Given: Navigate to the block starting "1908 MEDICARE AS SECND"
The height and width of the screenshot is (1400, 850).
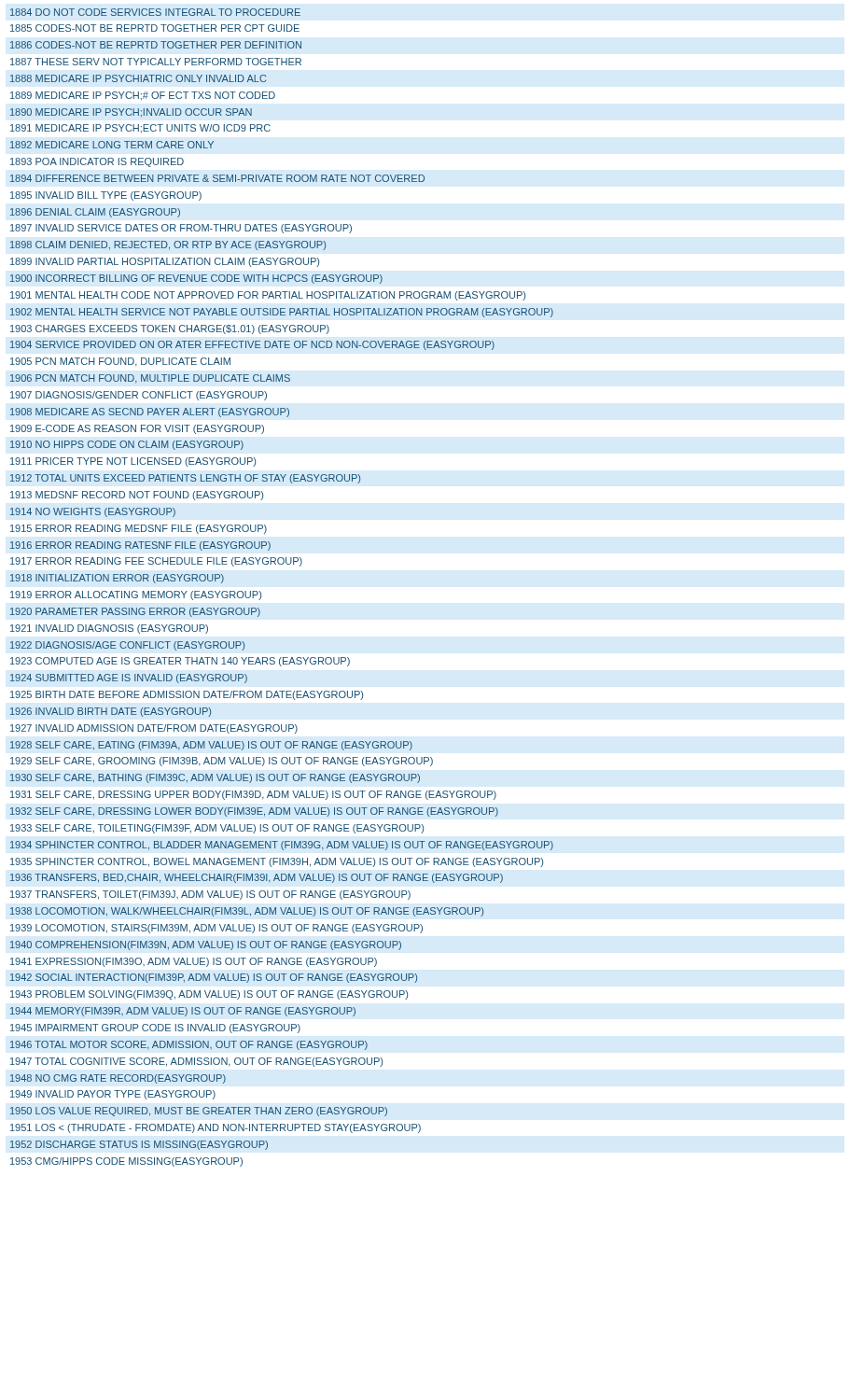Looking at the screenshot, I should click(x=150, y=411).
